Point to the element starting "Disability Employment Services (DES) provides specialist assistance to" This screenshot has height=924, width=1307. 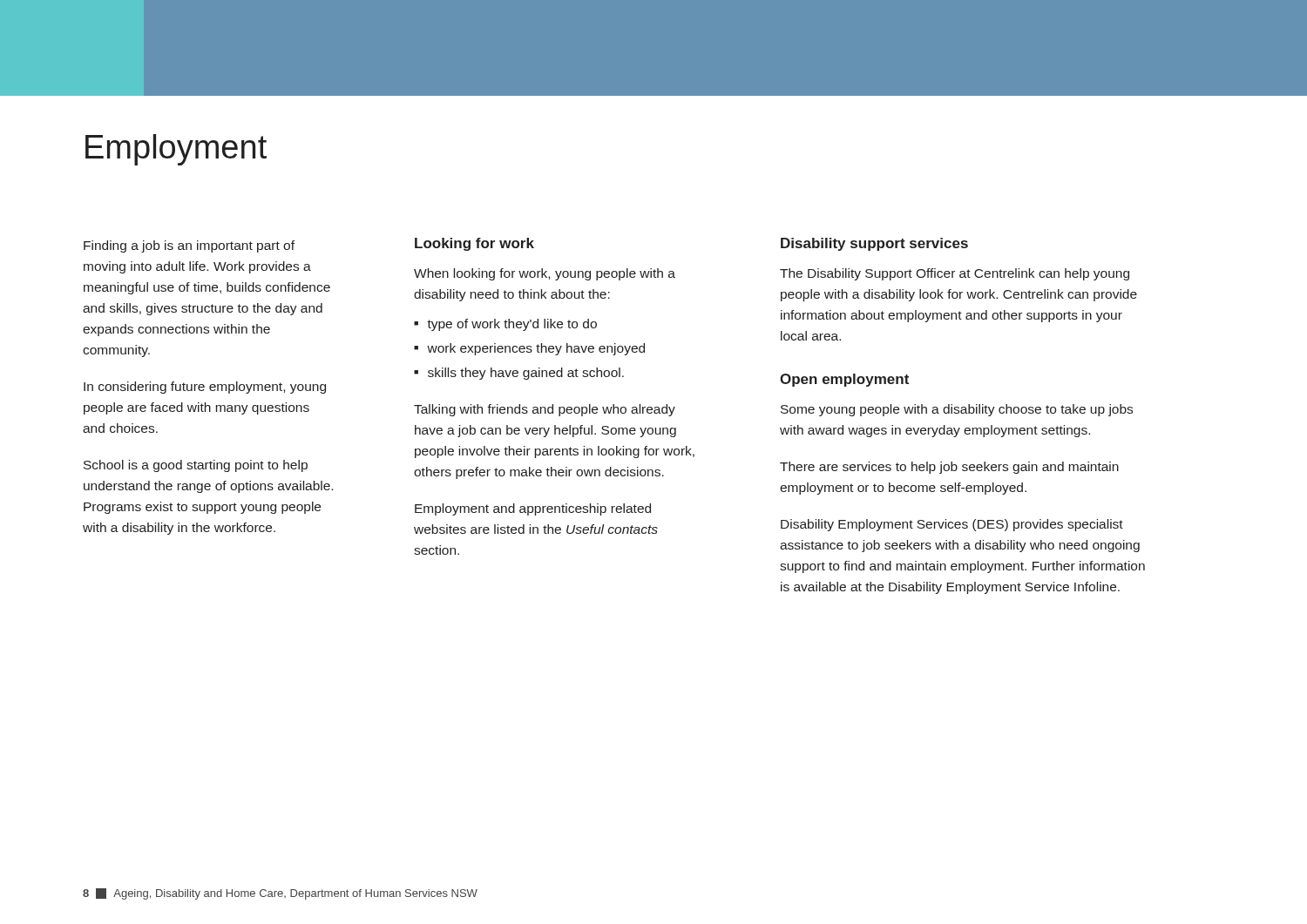[x=963, y=556]
